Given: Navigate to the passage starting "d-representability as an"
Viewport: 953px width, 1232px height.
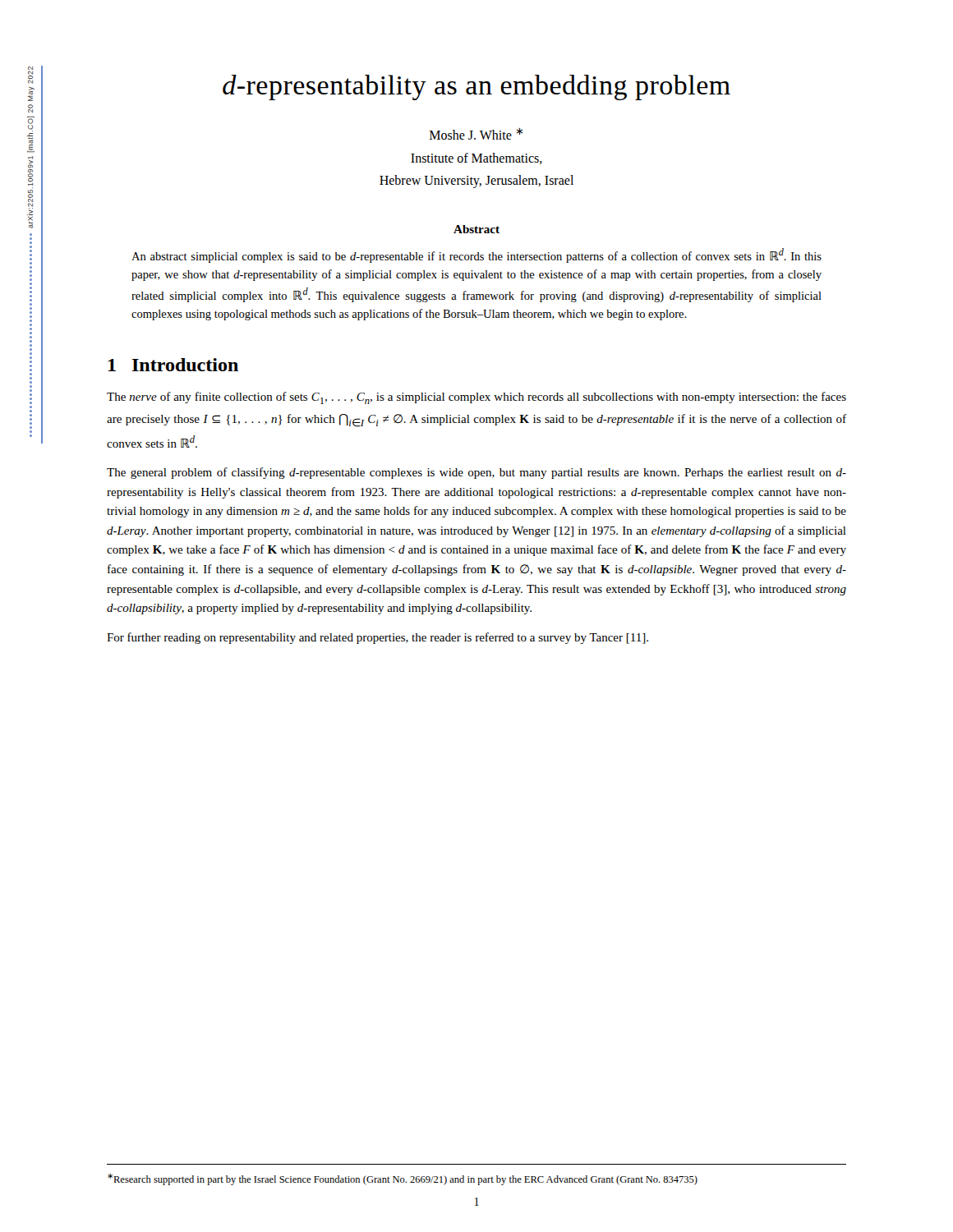Looking at the screenshot, I should (x=476, y=131).
